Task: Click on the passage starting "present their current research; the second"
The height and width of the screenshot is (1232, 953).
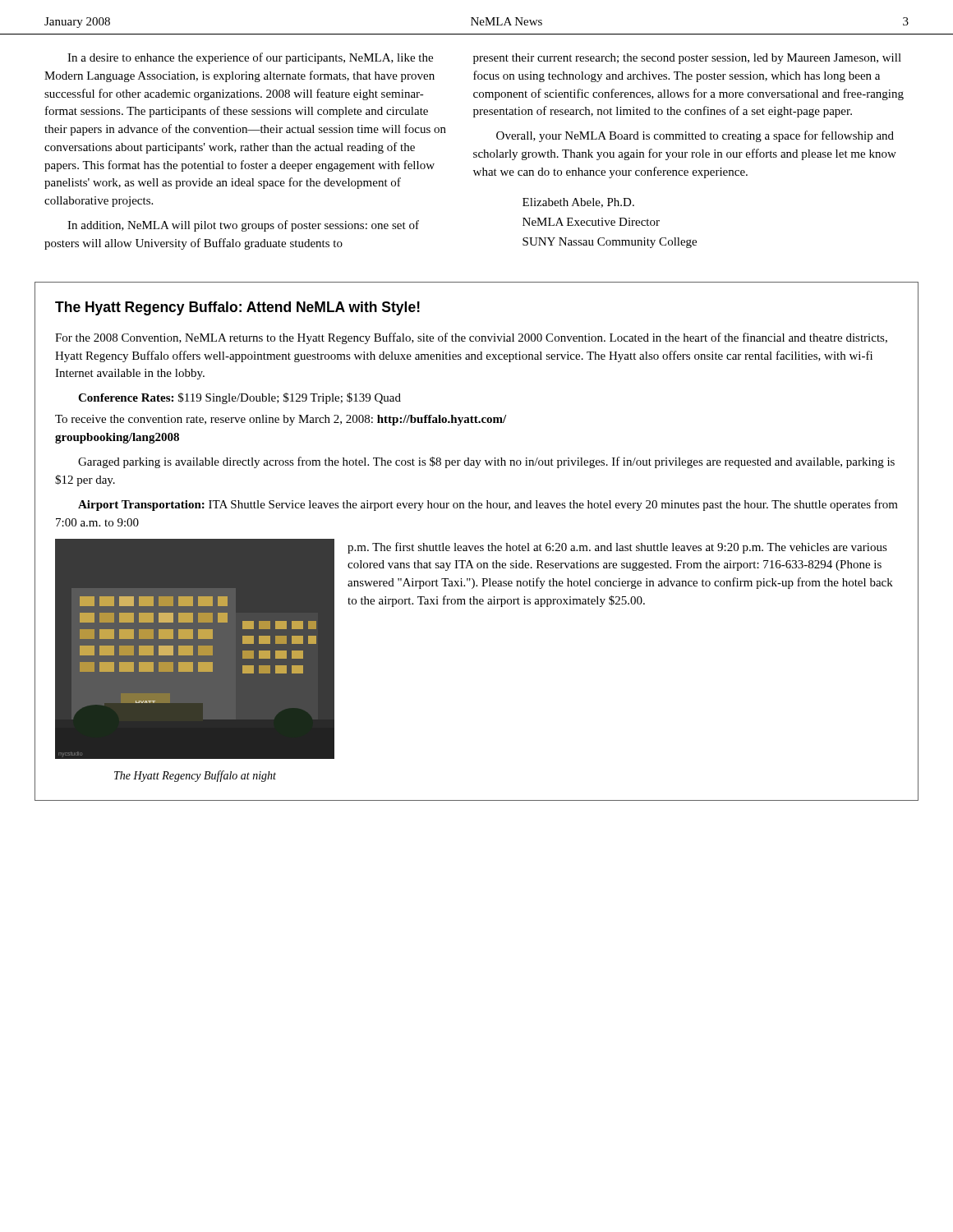Action: (x=691, y=115)
